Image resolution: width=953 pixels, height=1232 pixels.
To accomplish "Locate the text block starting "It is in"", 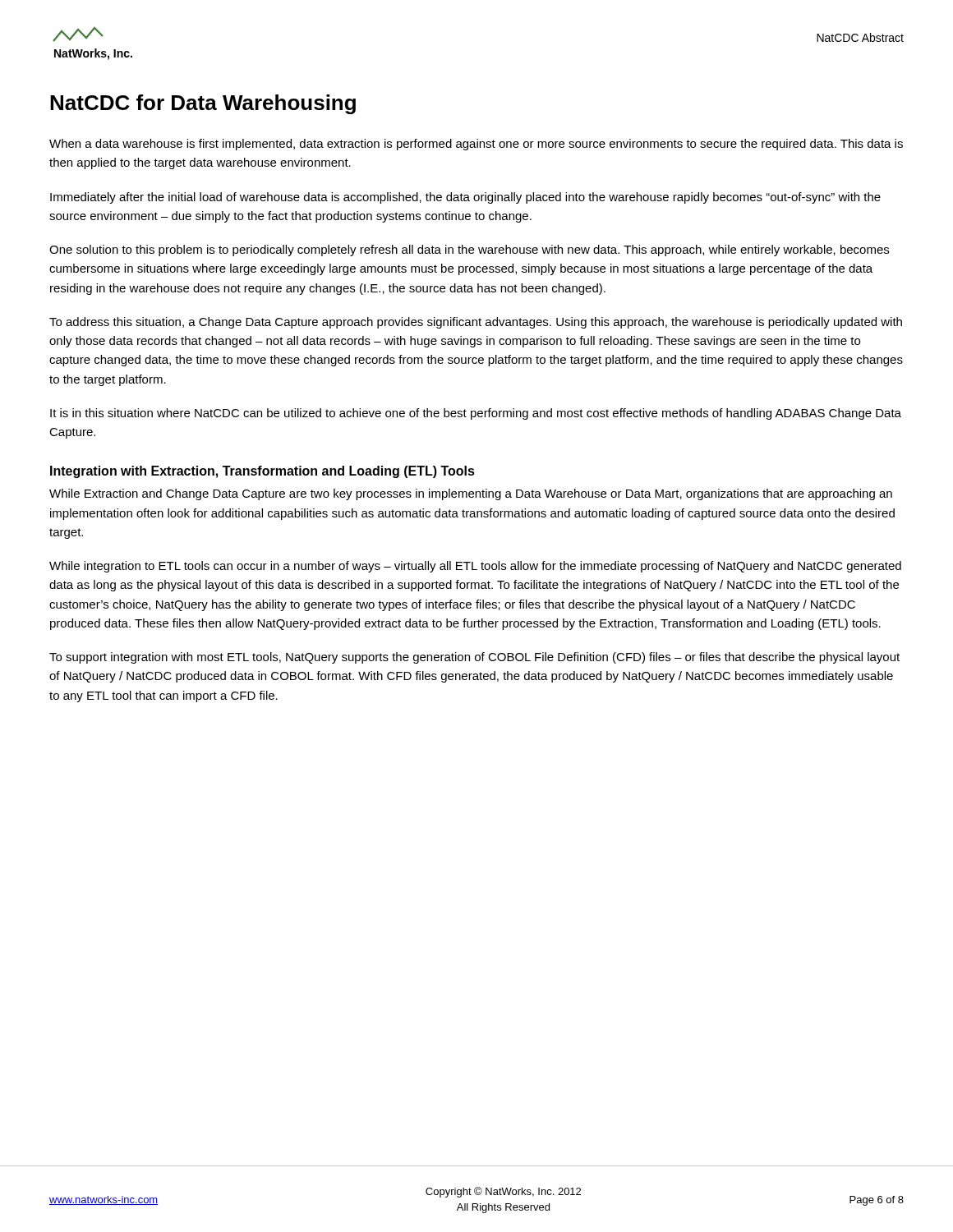I will [x=475, y=422].
